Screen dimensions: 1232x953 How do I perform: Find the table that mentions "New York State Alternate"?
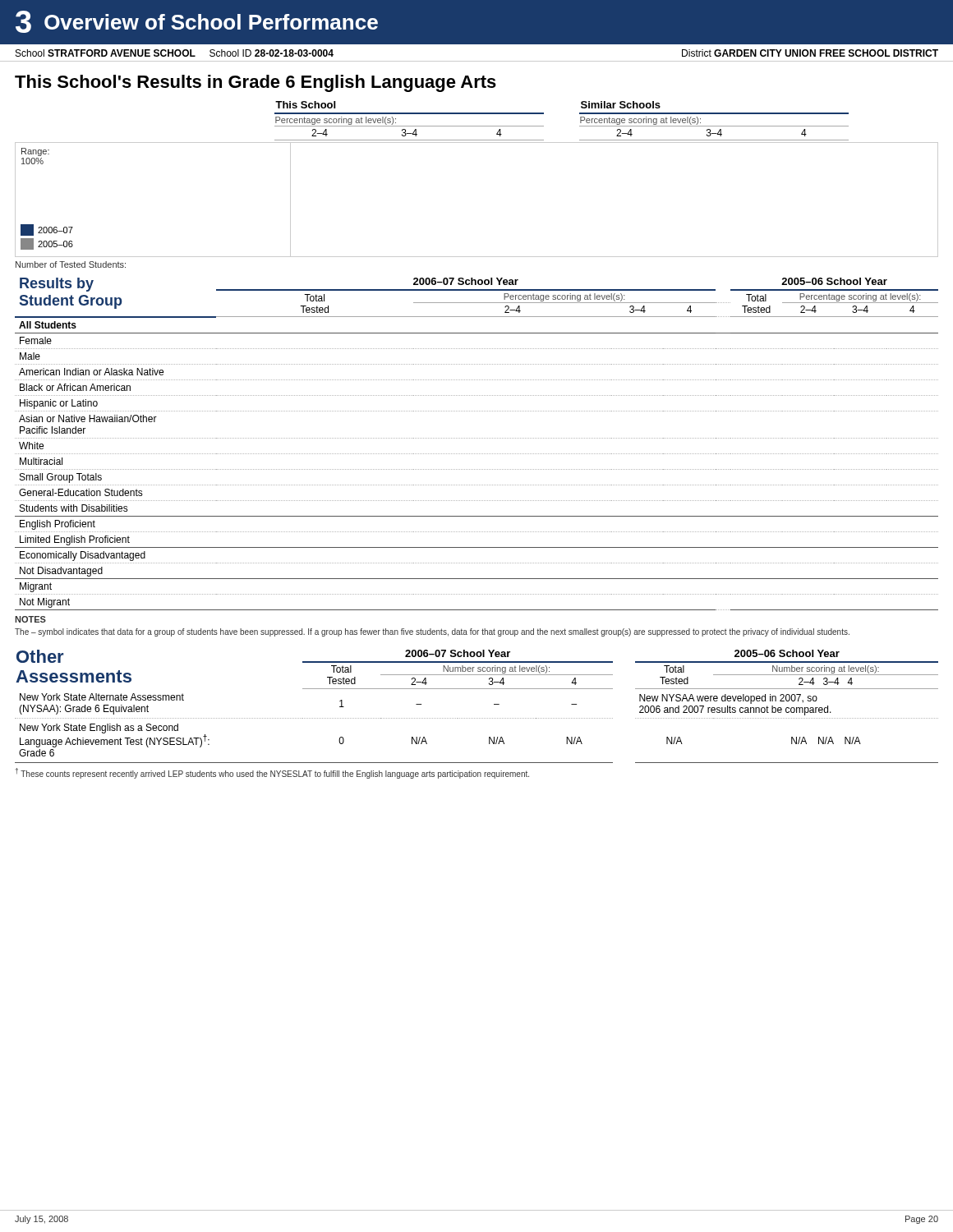(x=476, y=726)
